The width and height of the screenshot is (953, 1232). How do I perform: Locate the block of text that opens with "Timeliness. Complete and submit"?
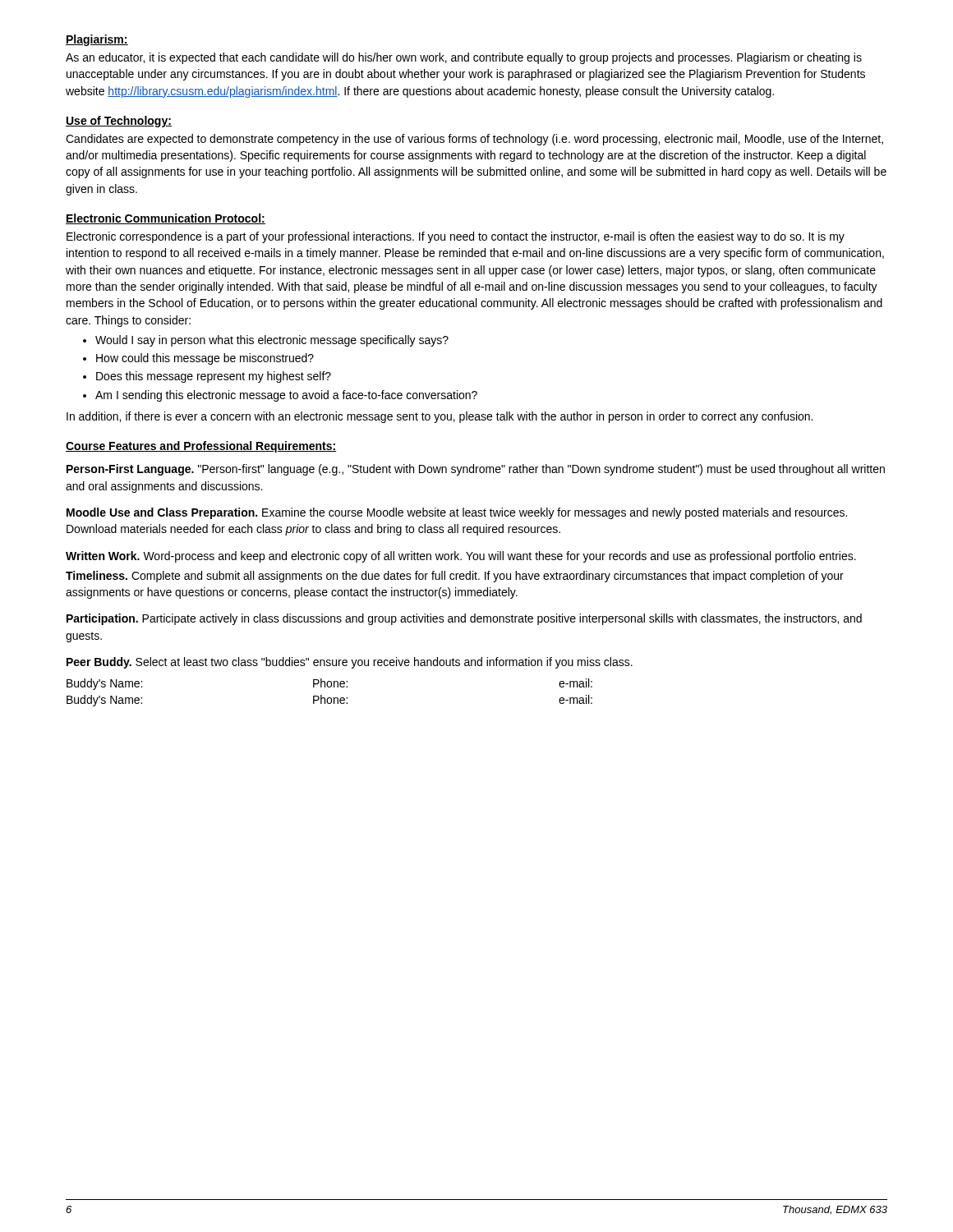[x=455, y=584]
